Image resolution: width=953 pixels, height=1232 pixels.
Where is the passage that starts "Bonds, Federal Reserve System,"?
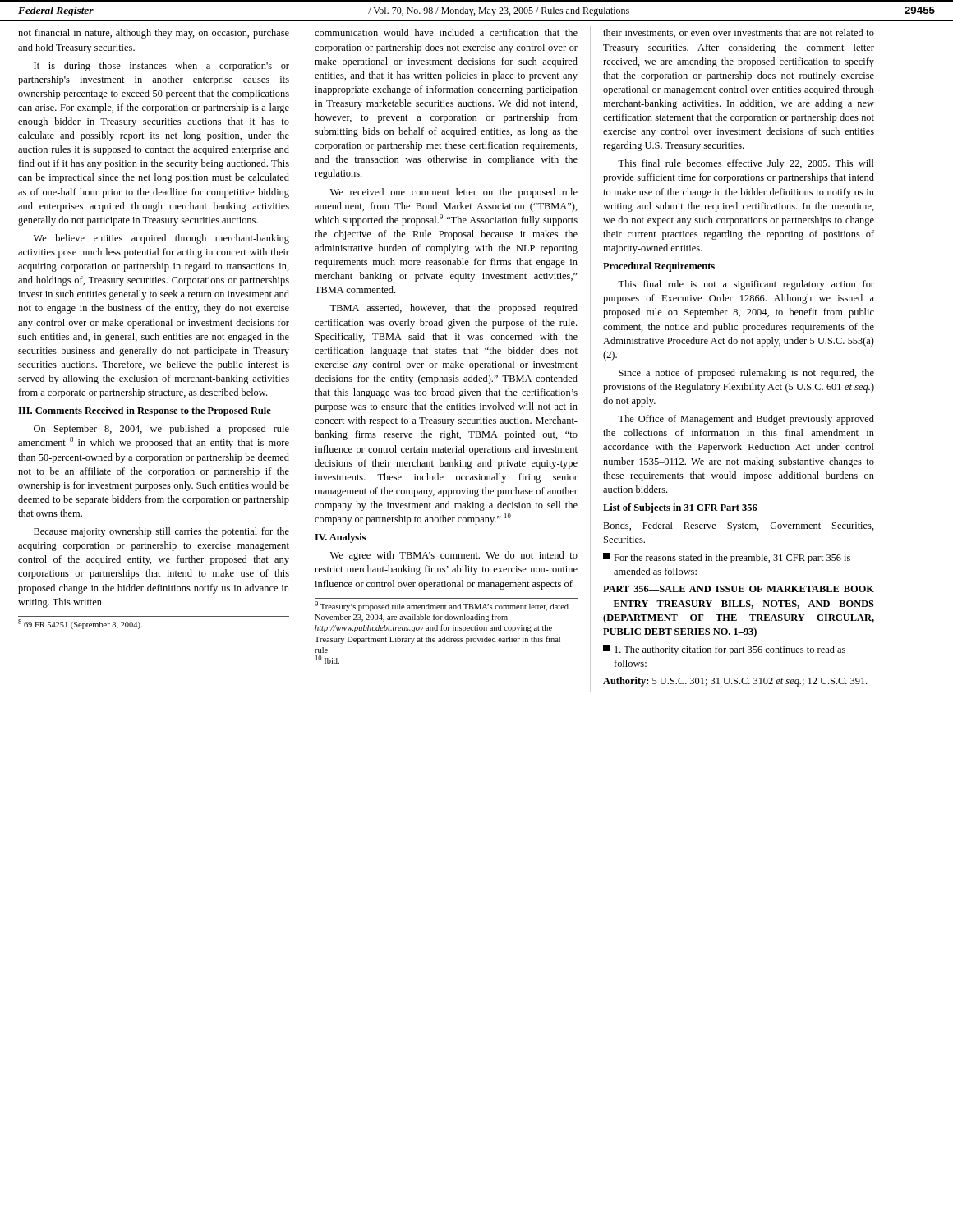coord(739,533)
